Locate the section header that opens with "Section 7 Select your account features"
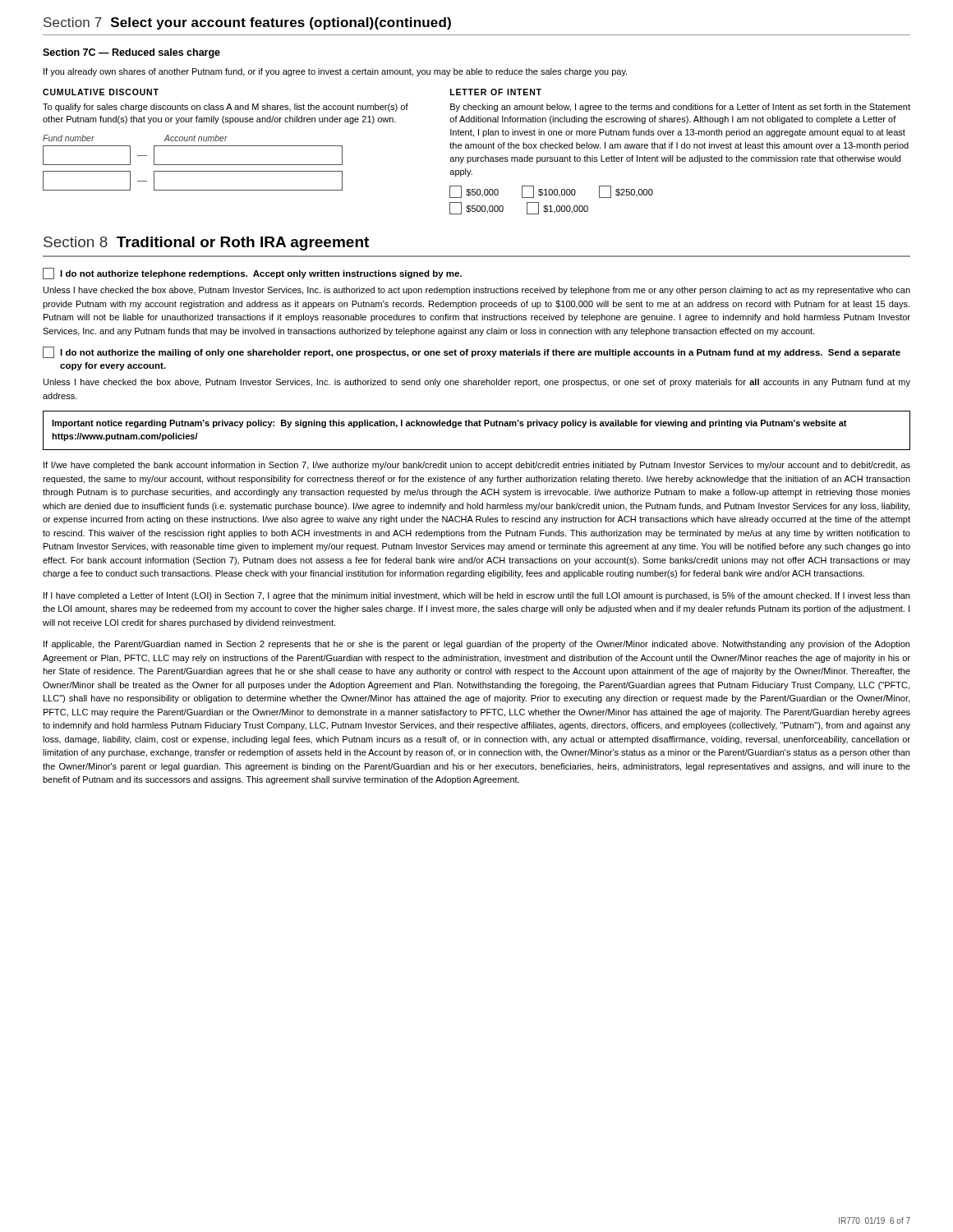The height and width of the screenshot is (1232, 953). pyautogui.click(x=247, y=23)
